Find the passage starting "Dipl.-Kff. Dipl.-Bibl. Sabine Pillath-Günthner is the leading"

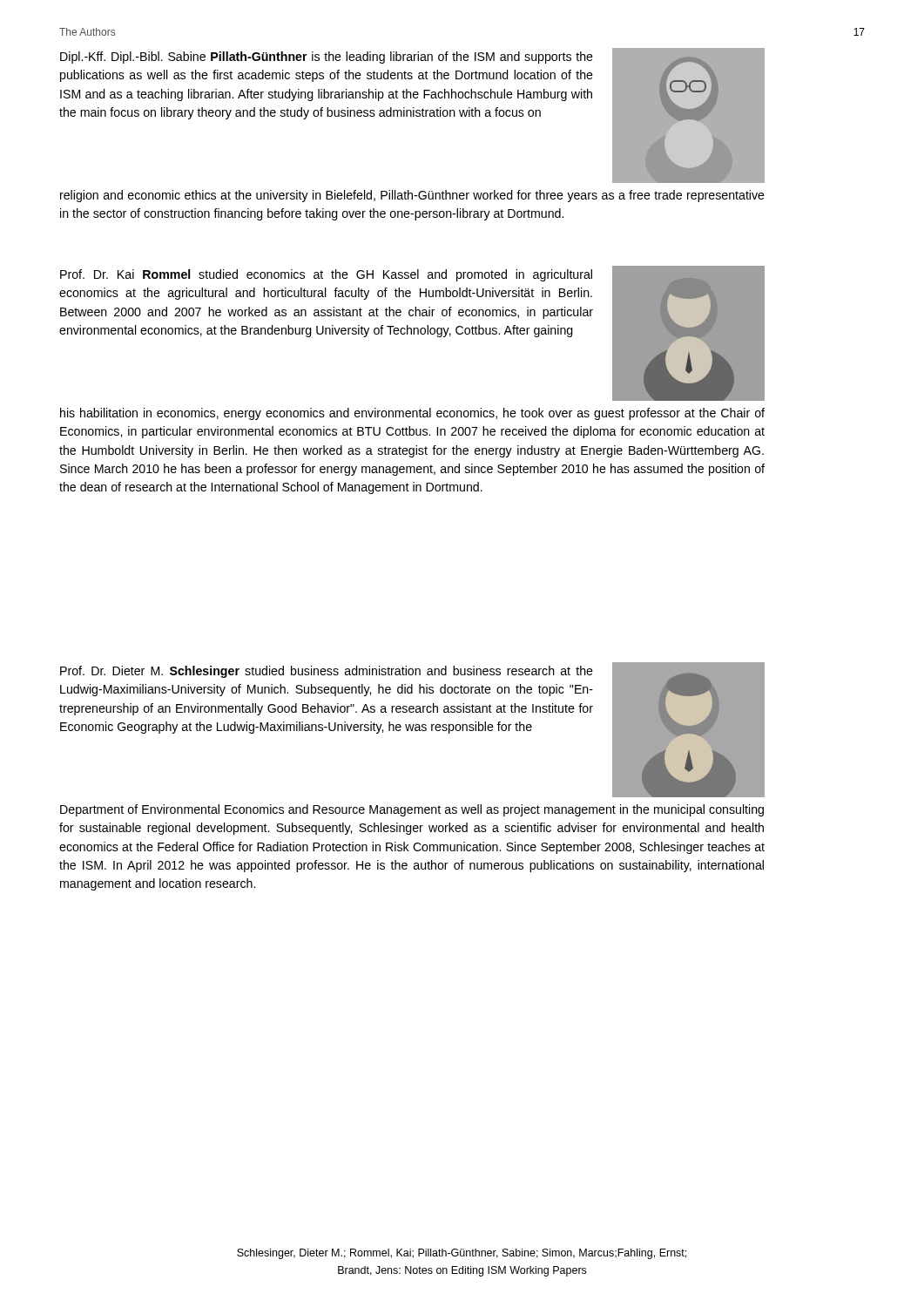click(x=412, y=115)
